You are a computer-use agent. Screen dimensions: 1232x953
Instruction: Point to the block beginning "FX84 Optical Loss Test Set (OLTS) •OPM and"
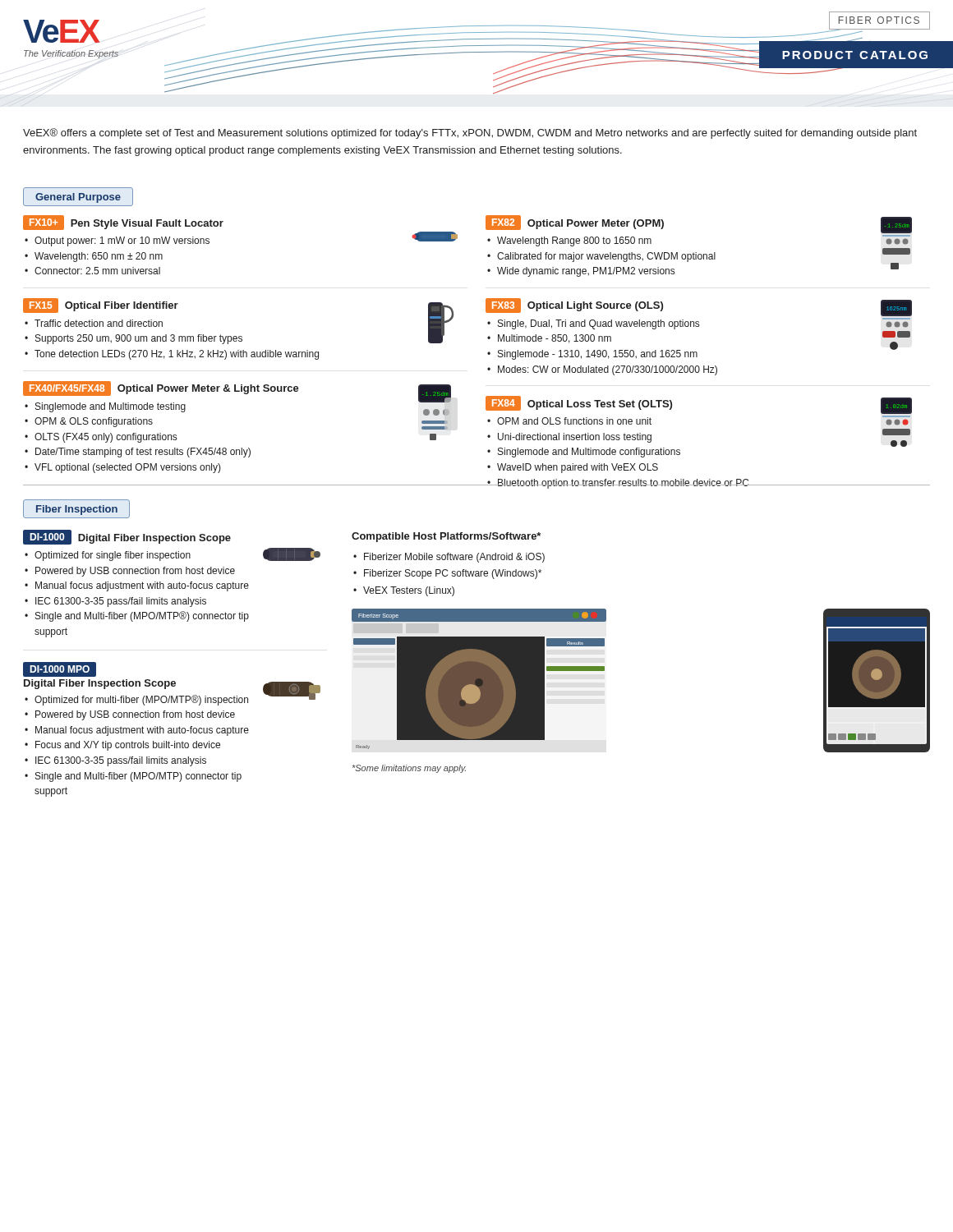(573, 405)
